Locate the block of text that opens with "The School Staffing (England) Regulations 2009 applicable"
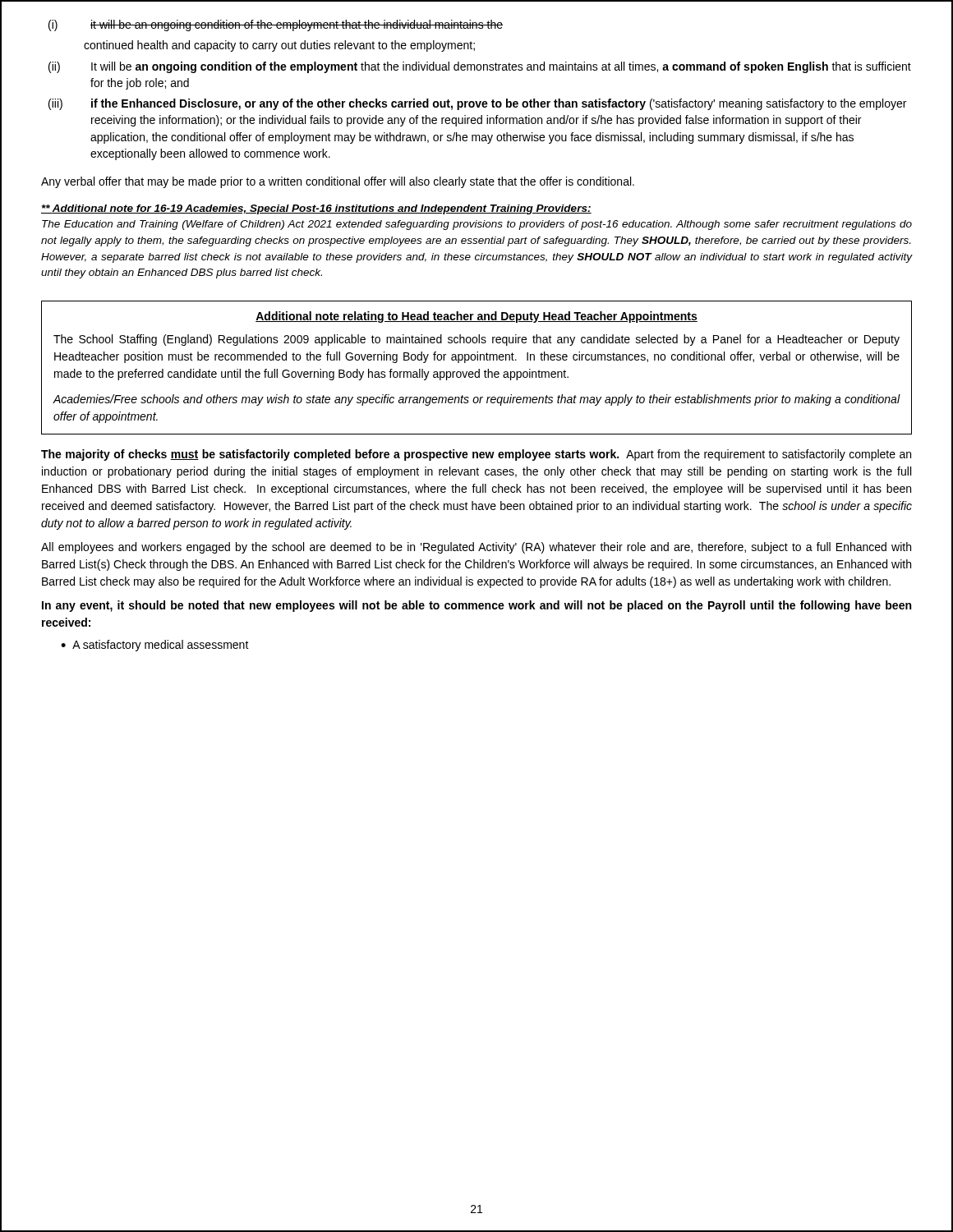 click(x=476, y=356)
